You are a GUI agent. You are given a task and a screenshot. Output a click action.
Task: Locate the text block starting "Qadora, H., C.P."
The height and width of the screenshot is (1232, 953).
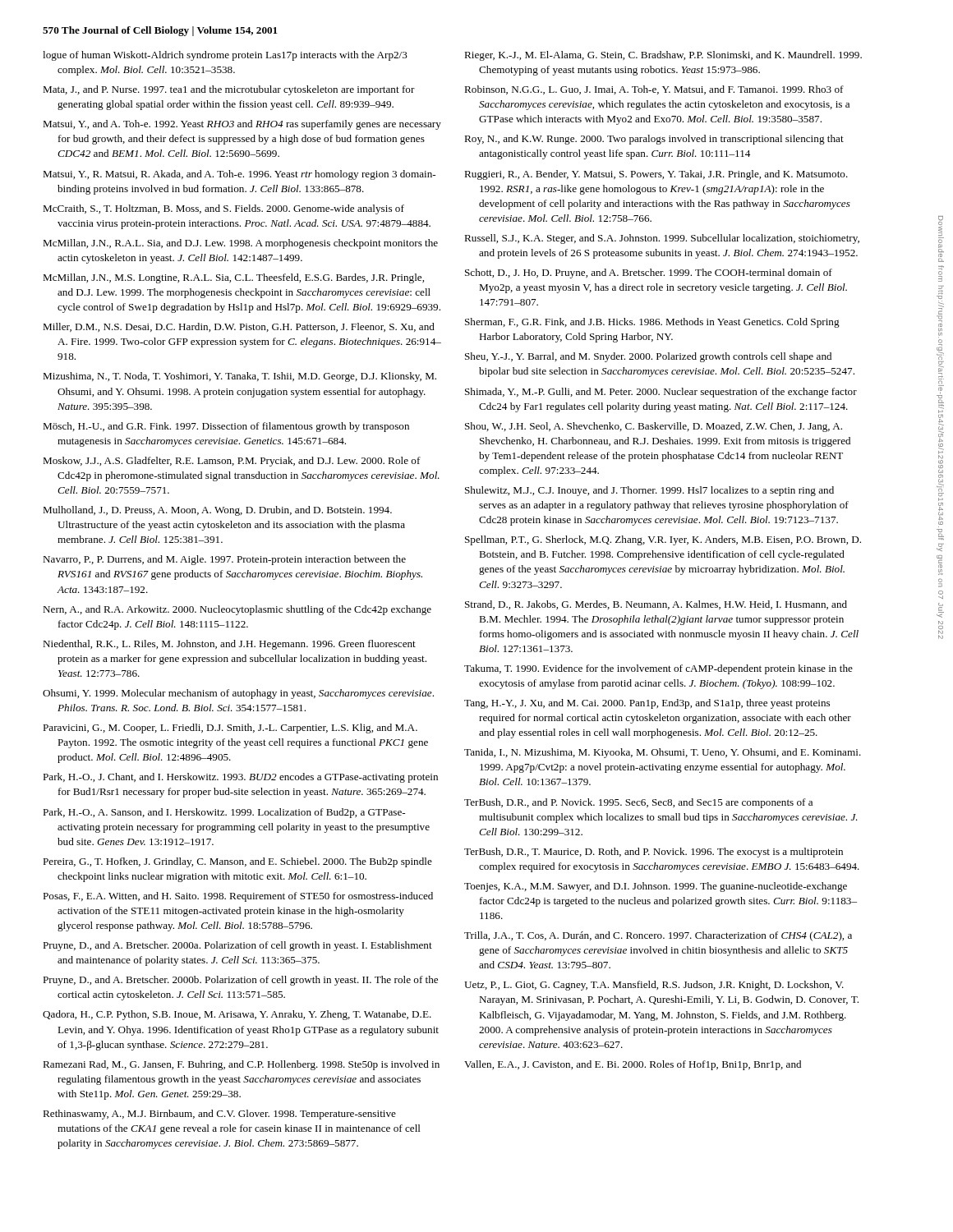coord(241,1029)
